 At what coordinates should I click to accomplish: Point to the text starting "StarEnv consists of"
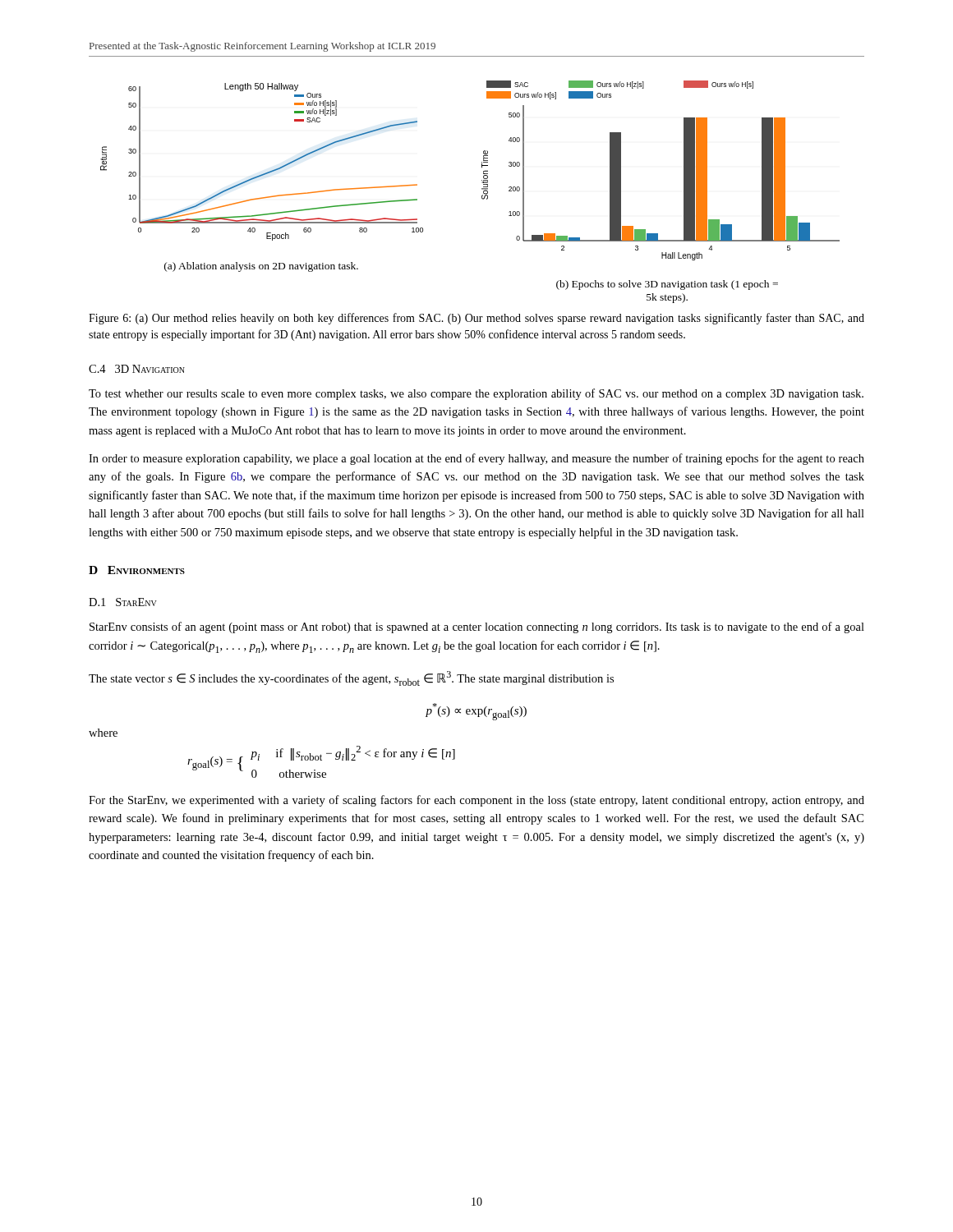476,638
